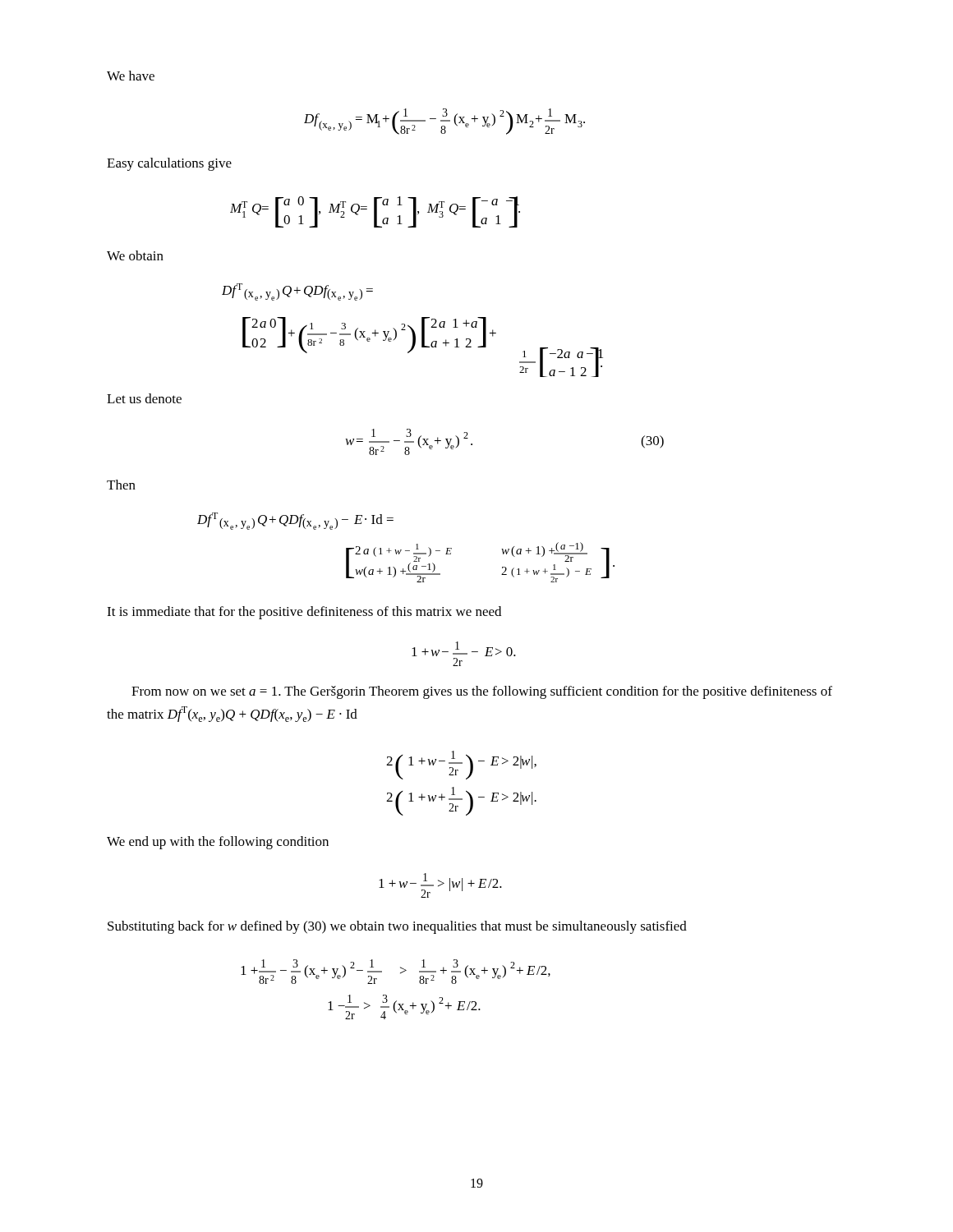Find "We obtain" on this page
This screenshot has height=1232, width=953.
click(135, 256)
